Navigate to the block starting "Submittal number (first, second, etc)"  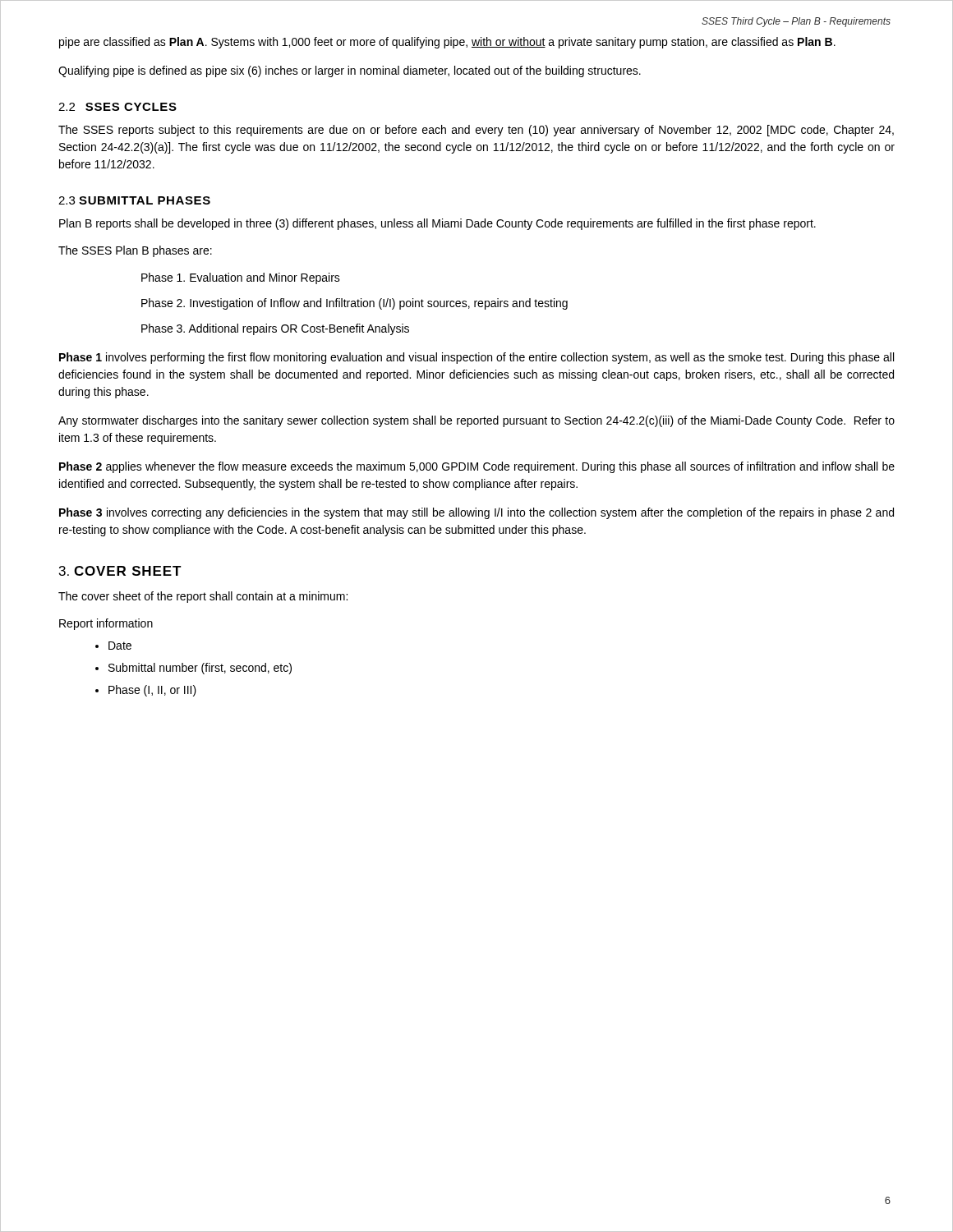(x=200, y=668)
